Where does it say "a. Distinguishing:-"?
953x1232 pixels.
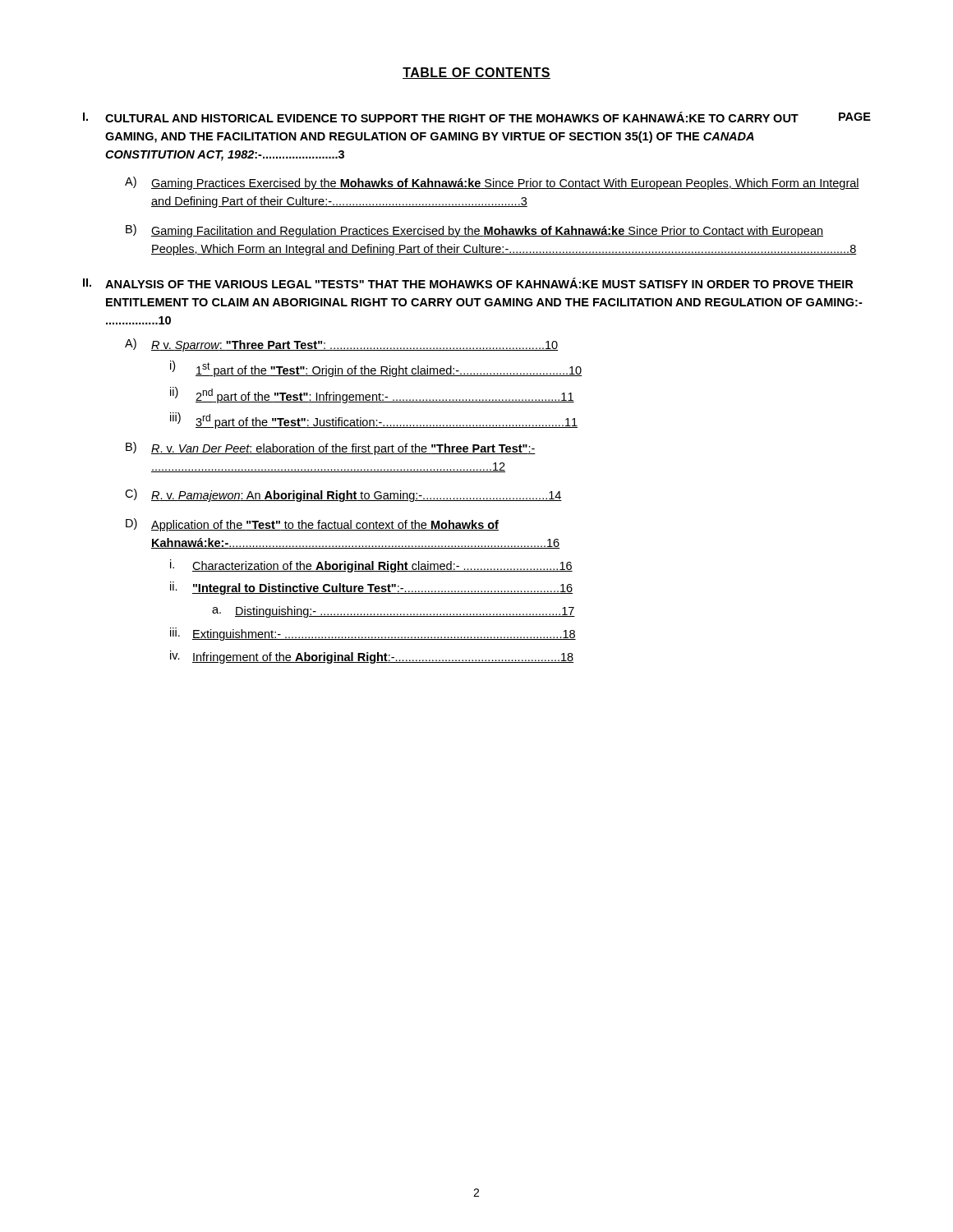click(476, 612)
